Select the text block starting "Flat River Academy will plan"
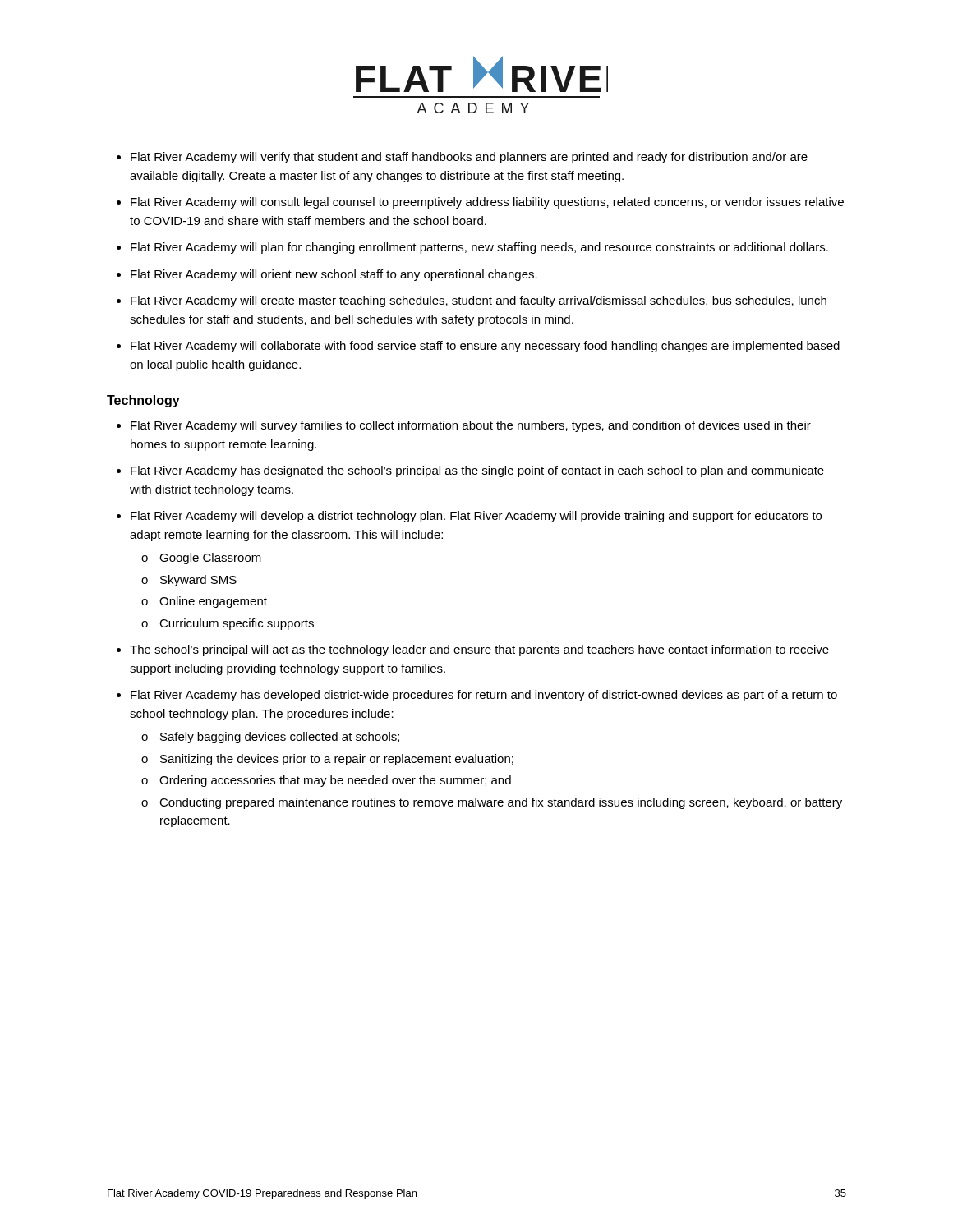This screenshot has width=953, height=1232. tap(479, 247)
